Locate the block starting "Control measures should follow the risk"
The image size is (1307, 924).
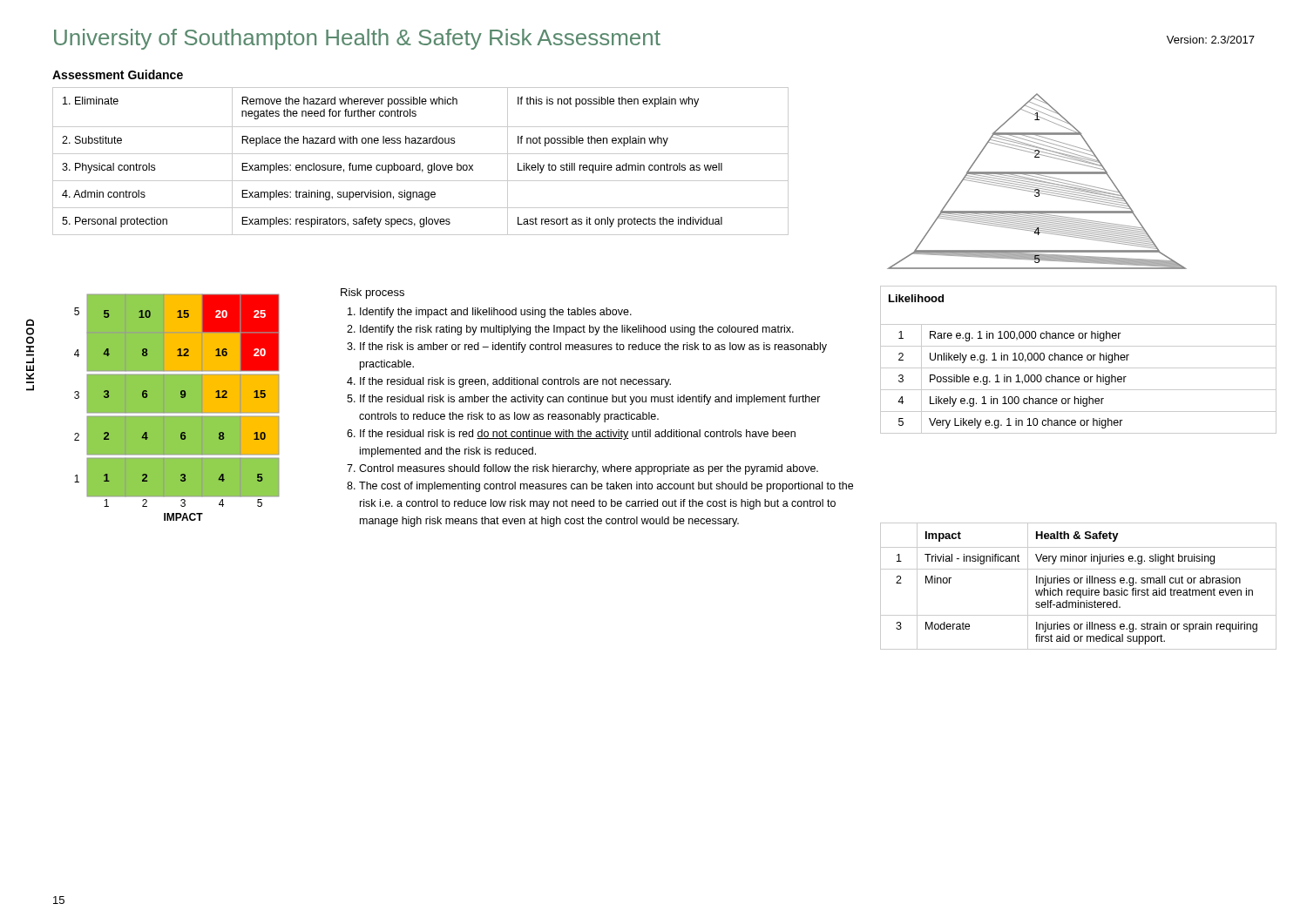click(589, 469)
